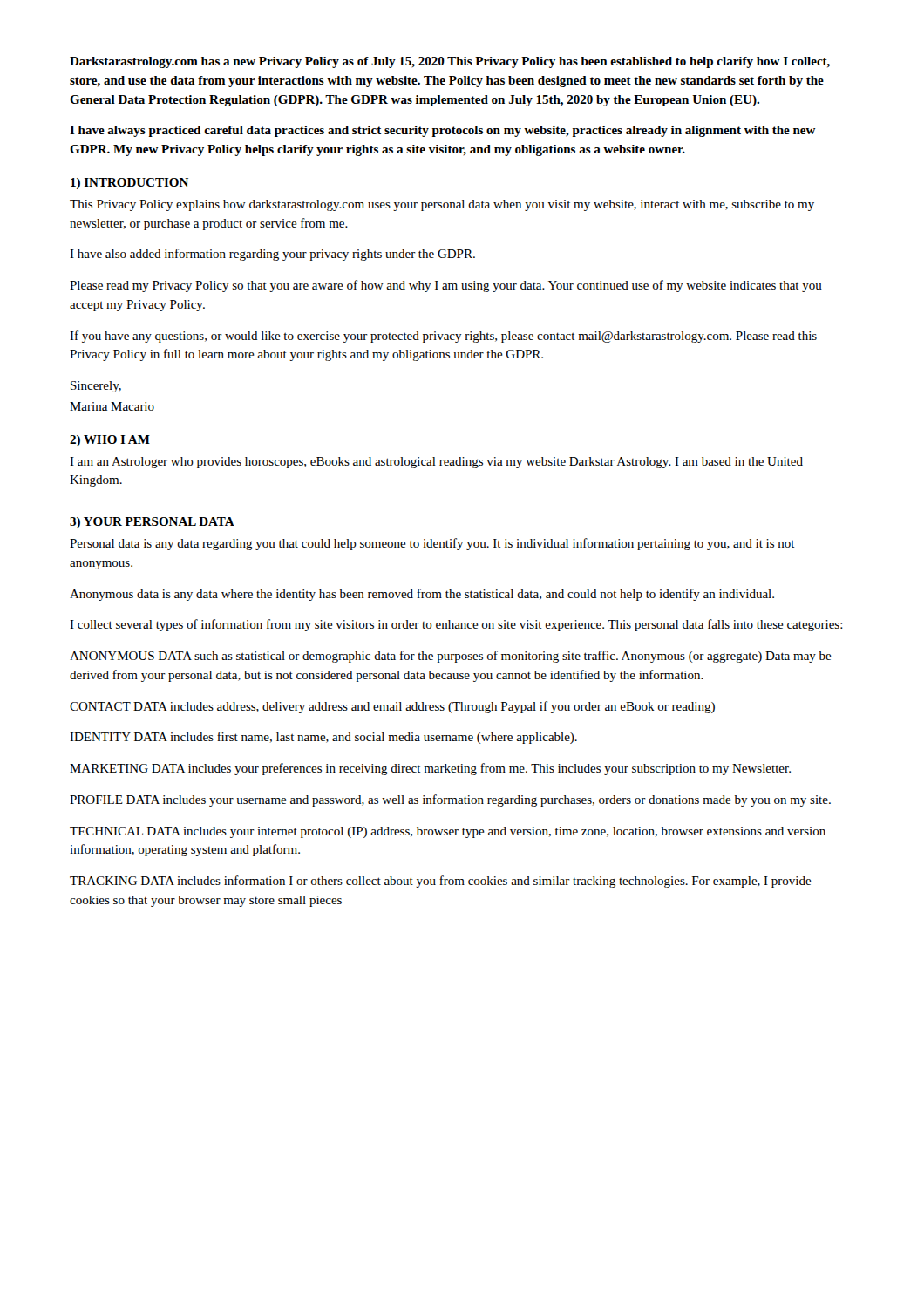Locate the text block with the text "Anonymous data is"

pyautogui.click(x=462, y=594)
